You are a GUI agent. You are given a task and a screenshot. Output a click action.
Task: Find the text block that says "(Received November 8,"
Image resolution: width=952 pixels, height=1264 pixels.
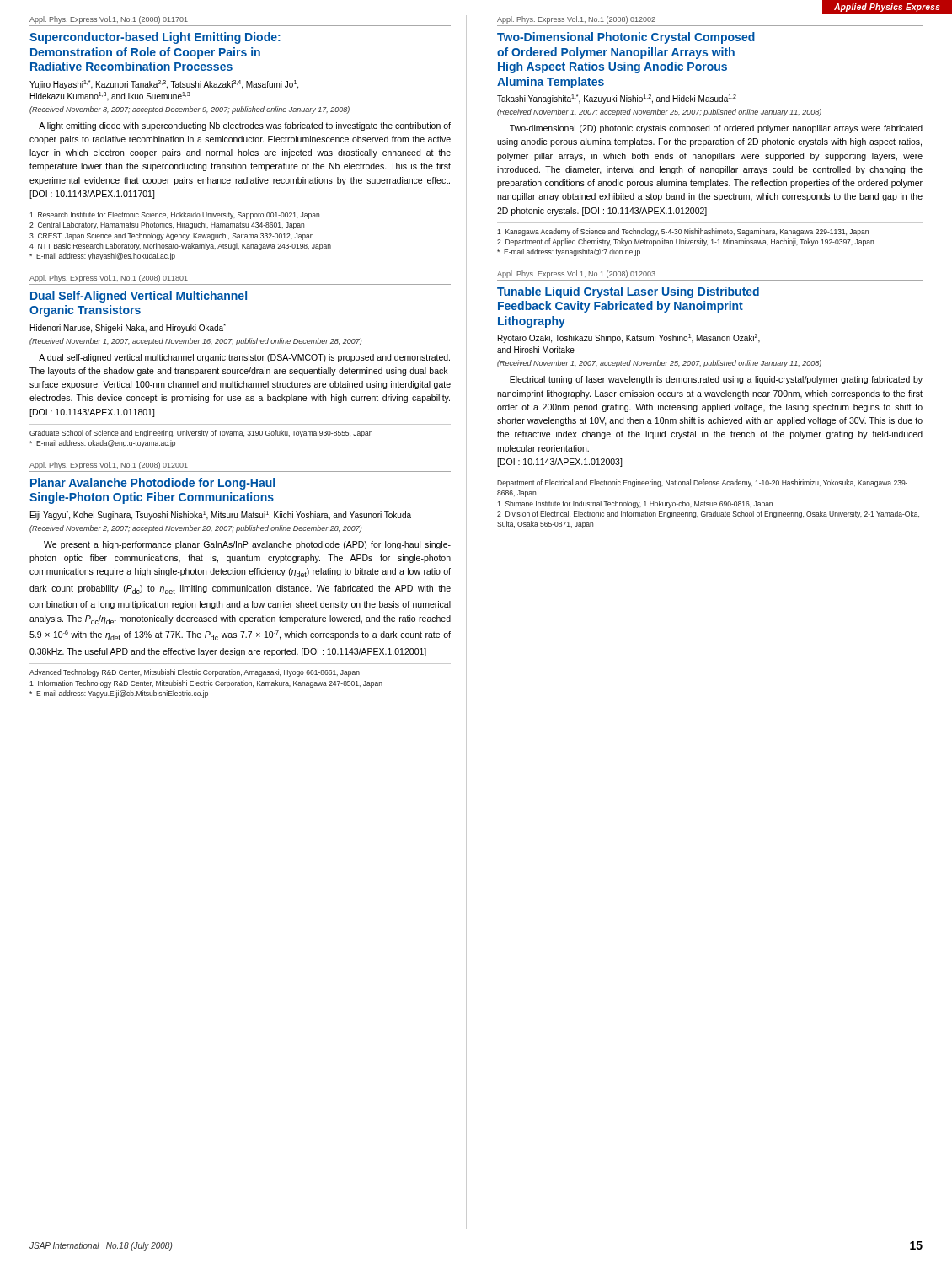point(190,109)
